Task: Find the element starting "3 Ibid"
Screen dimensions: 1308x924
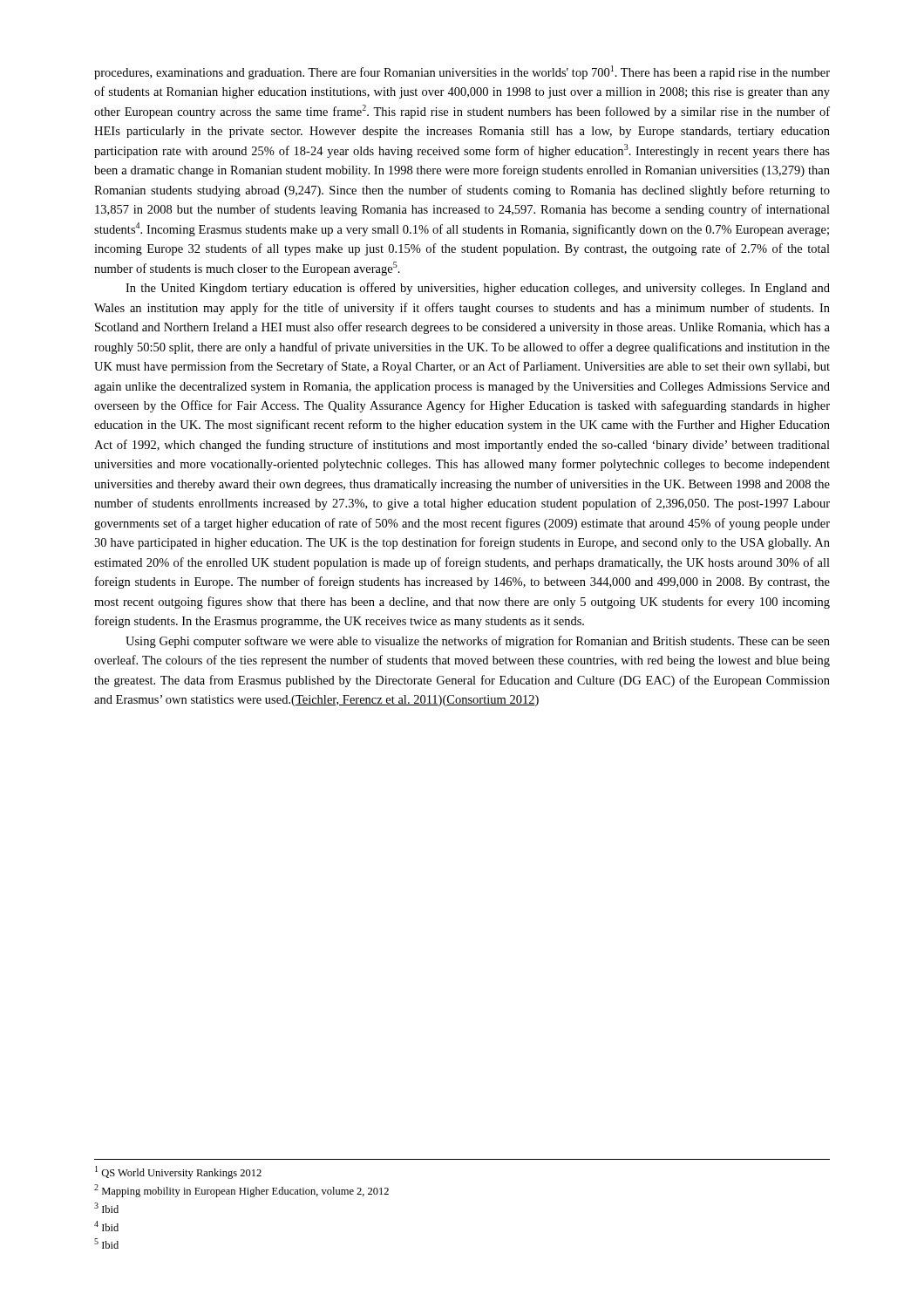Action: (x=106, y=1208)
